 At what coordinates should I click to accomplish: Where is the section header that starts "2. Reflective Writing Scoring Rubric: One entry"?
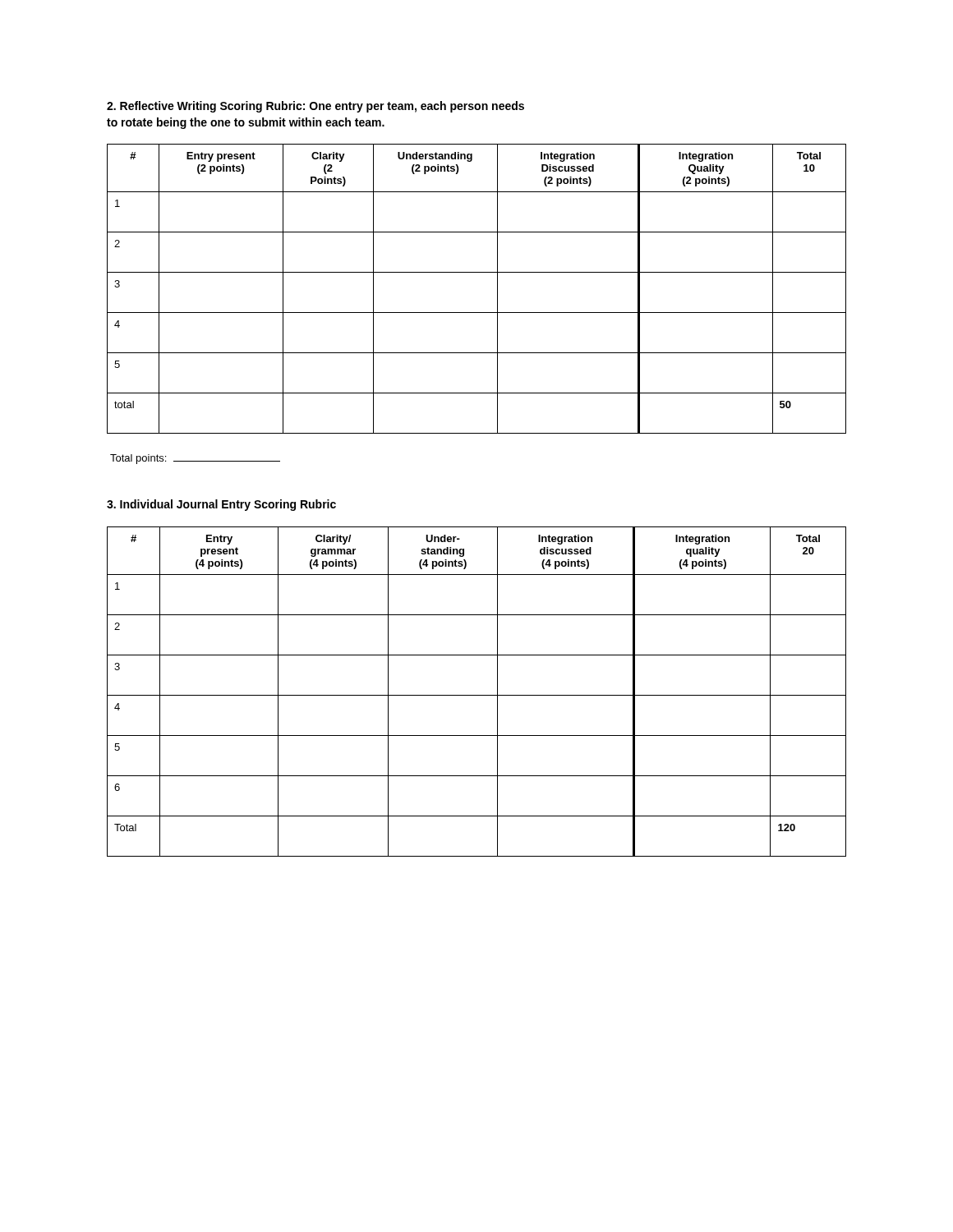click(316, 114)
